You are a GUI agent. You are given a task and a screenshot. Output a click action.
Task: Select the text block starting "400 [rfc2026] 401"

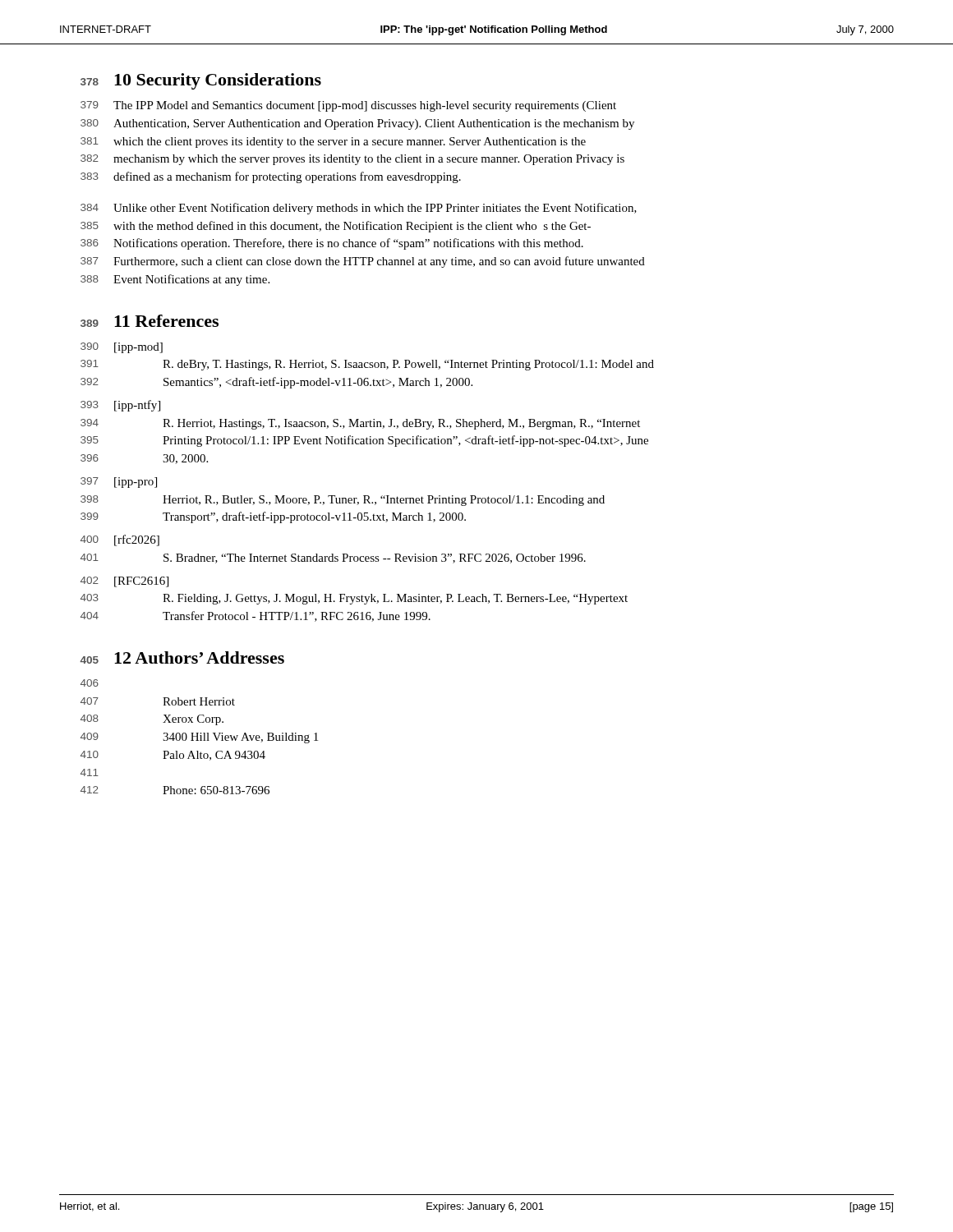pyautogui.click(x=476, y=549)
